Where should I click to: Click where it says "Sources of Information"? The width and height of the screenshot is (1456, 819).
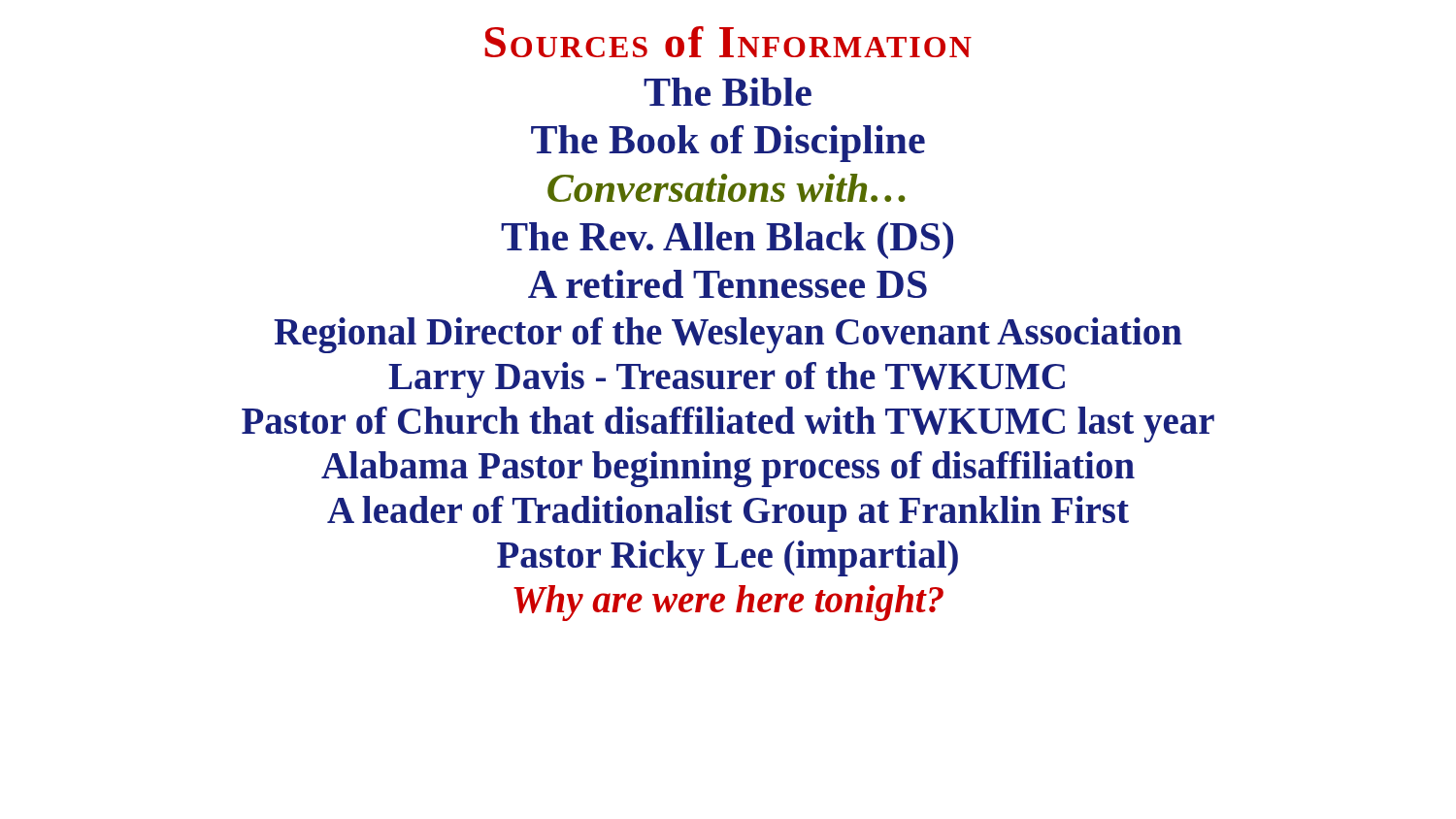click(x=728, y=42)
